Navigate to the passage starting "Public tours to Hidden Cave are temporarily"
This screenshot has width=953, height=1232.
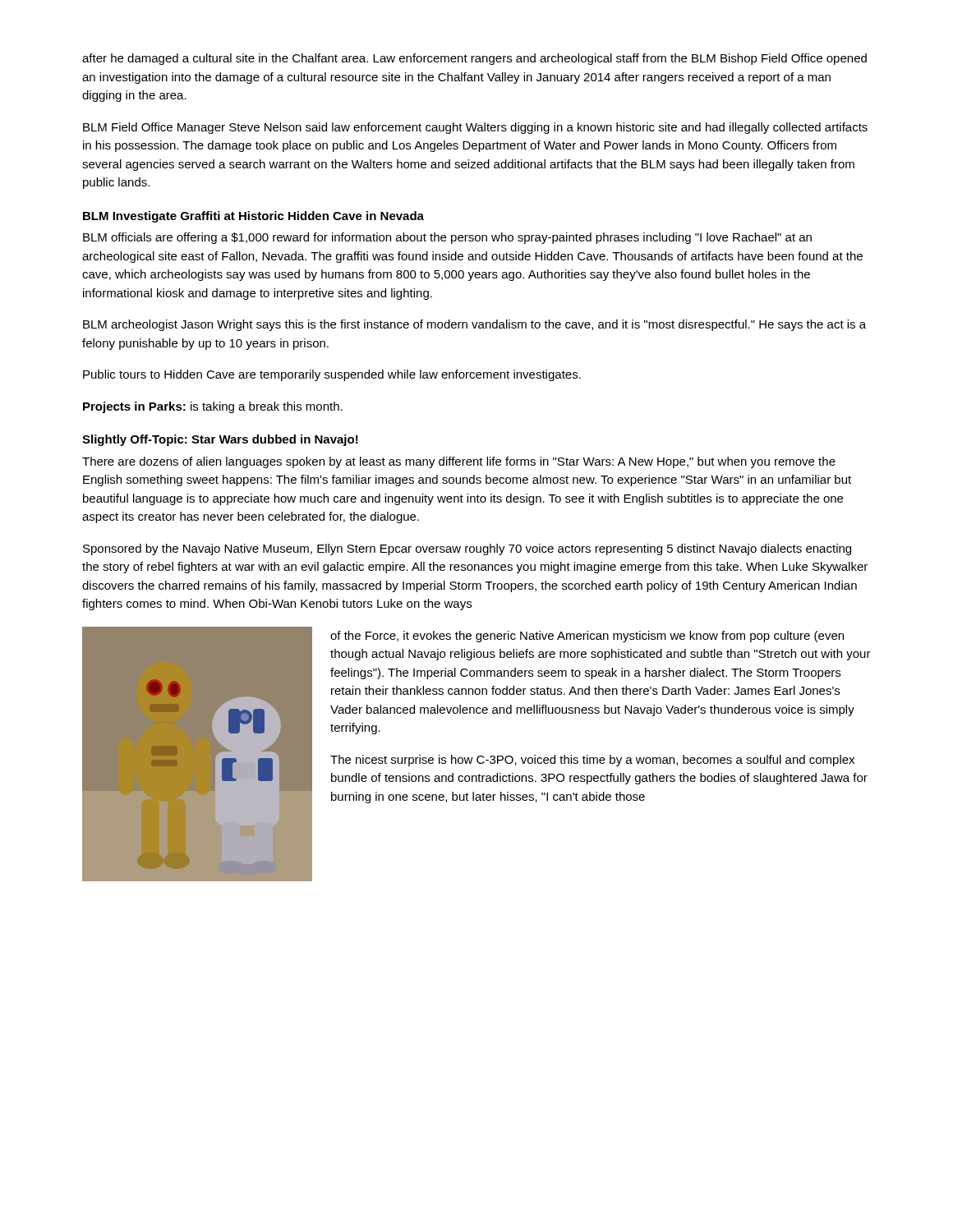point(332,374)
